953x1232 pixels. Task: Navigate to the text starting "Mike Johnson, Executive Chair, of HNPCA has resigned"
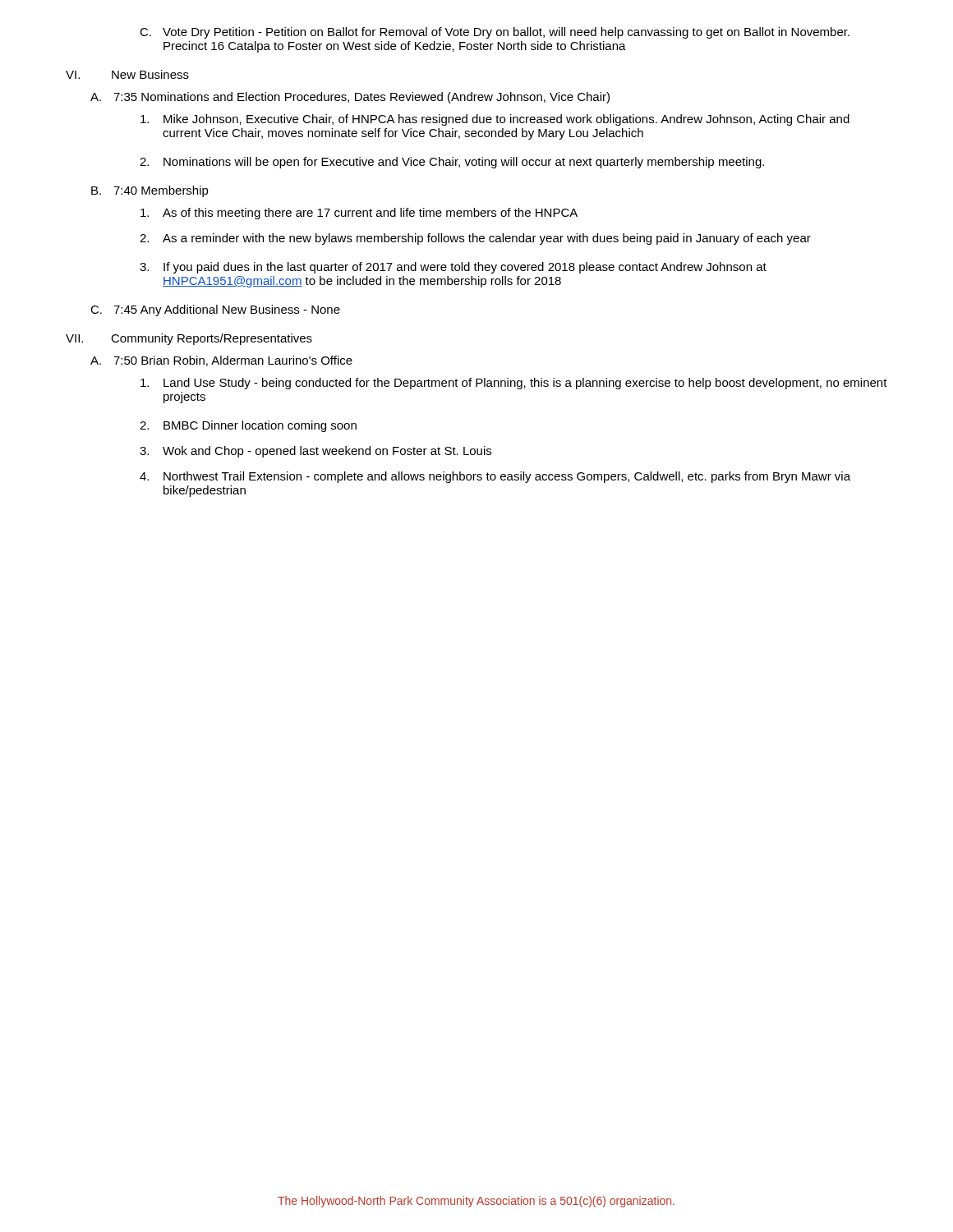[x=513, y=126]
